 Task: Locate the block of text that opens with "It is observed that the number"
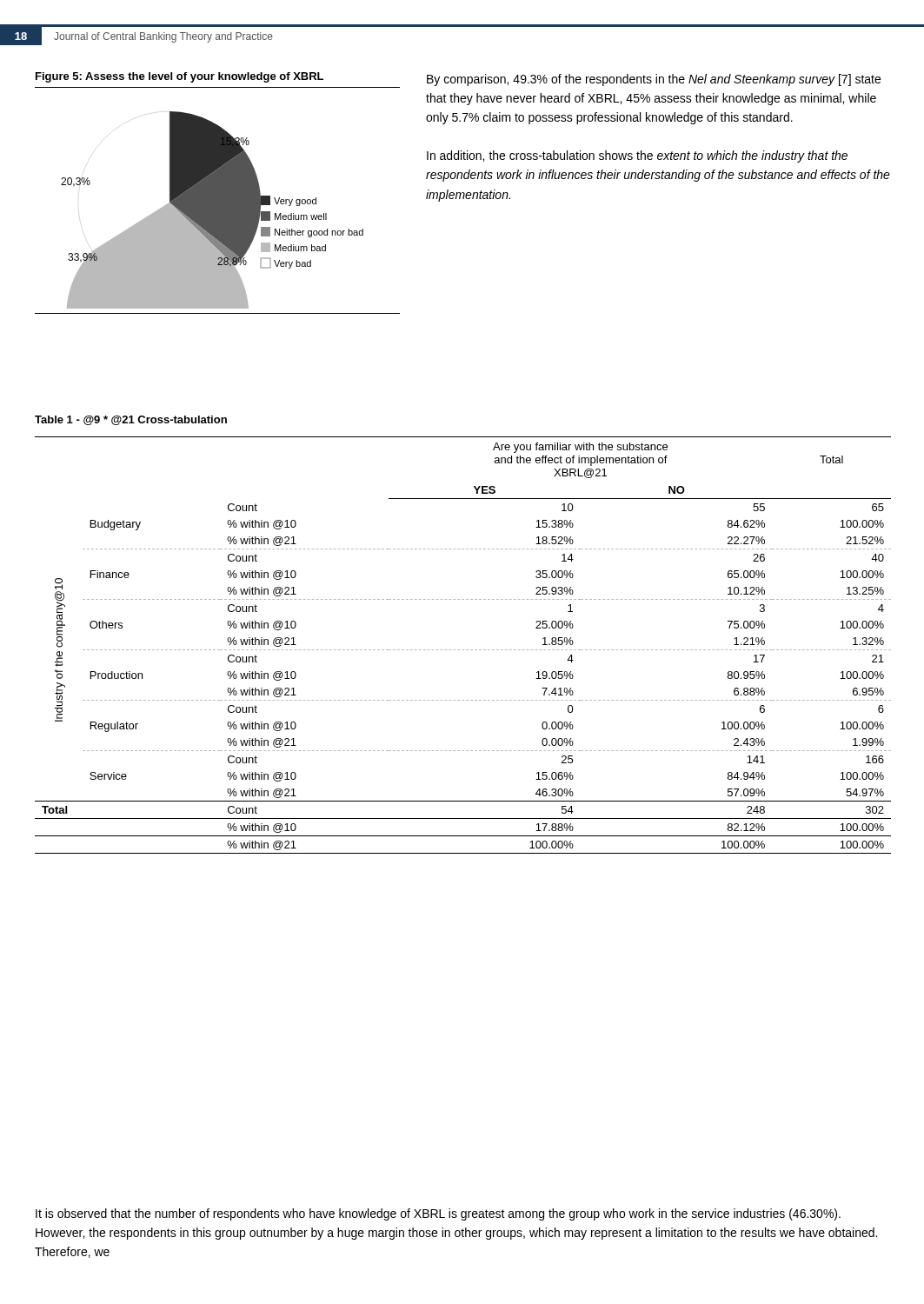click(457, 1233)
